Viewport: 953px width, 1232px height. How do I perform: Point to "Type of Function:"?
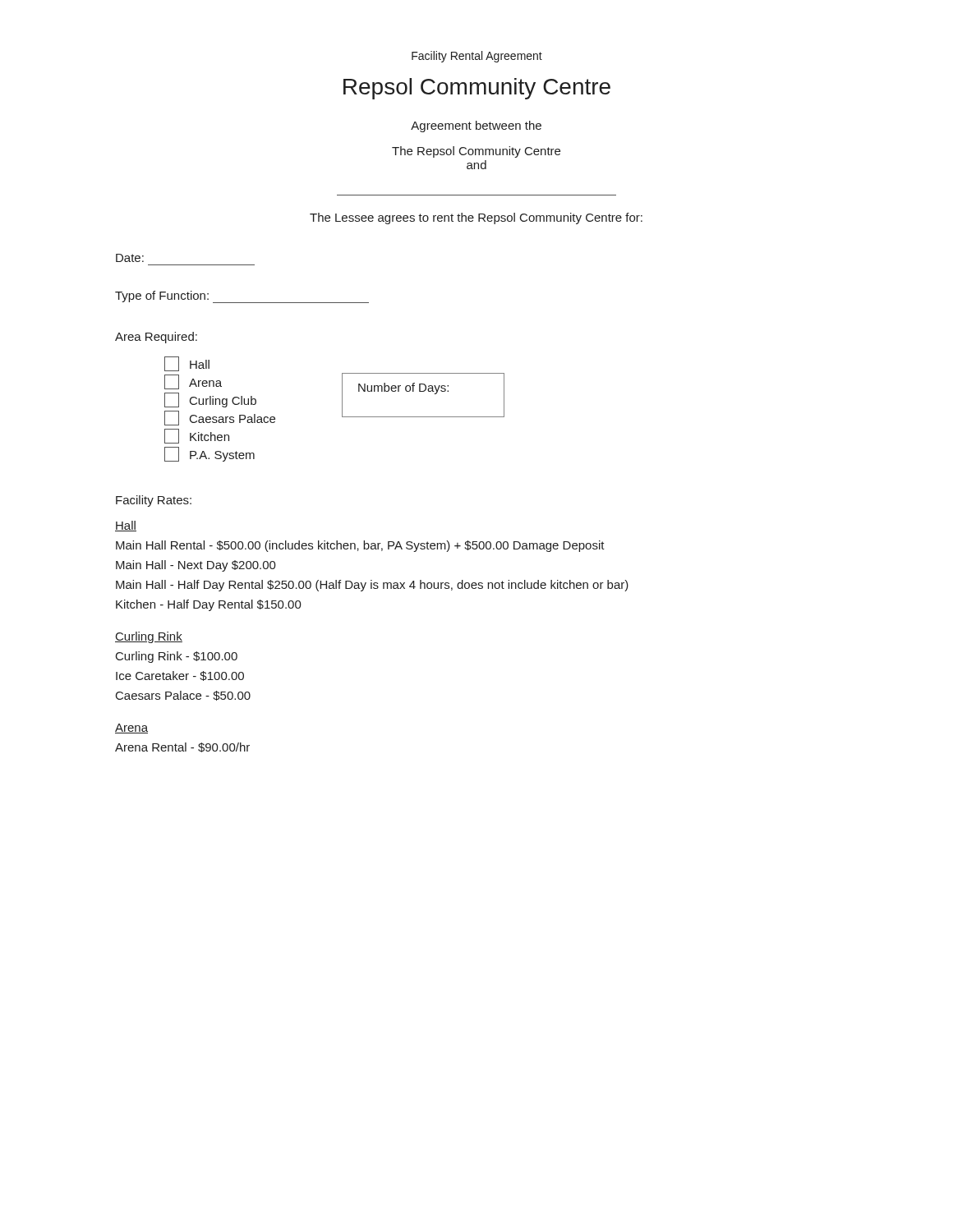click(242, 296)
